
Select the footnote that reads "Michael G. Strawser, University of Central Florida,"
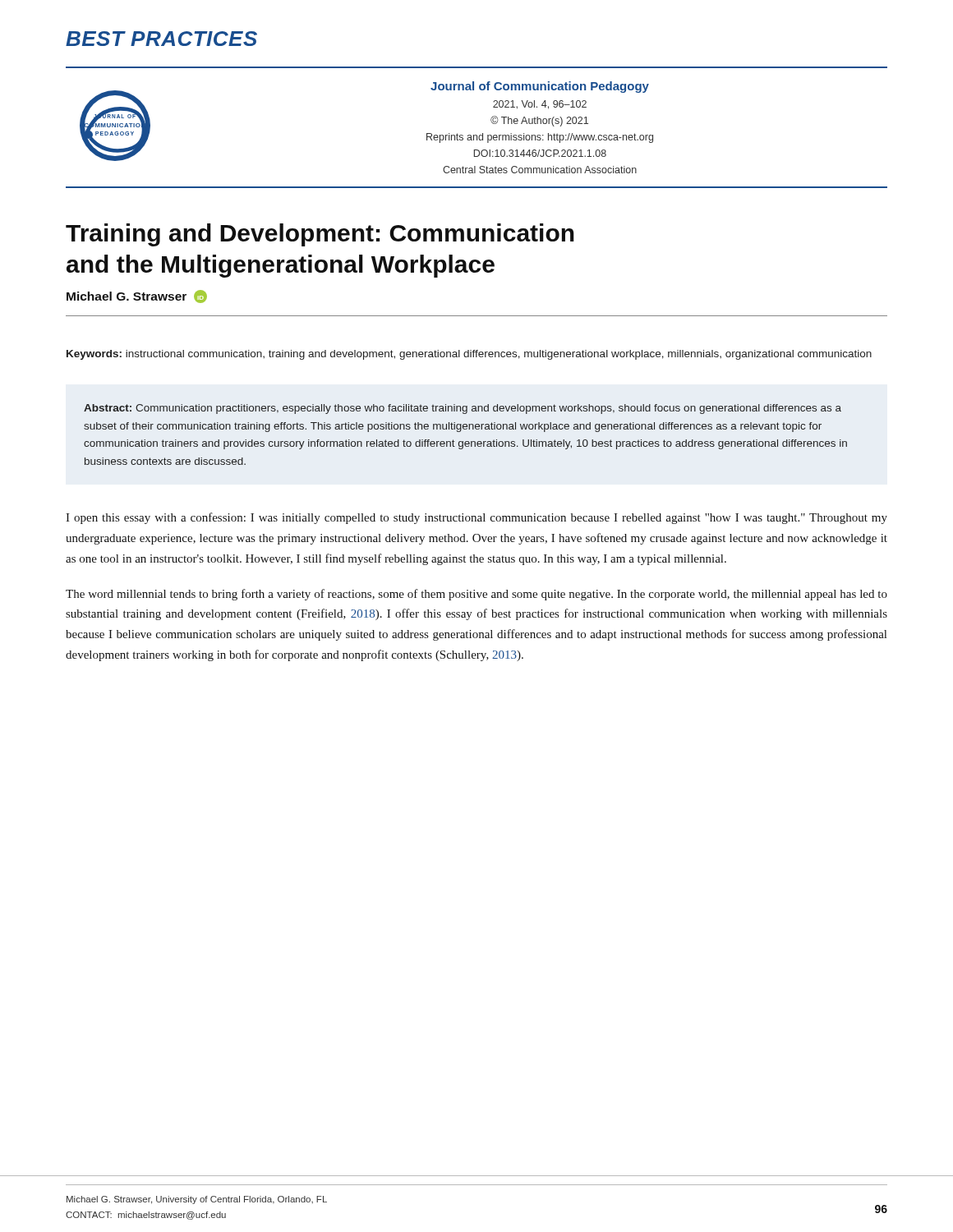tap(196, 1199)
